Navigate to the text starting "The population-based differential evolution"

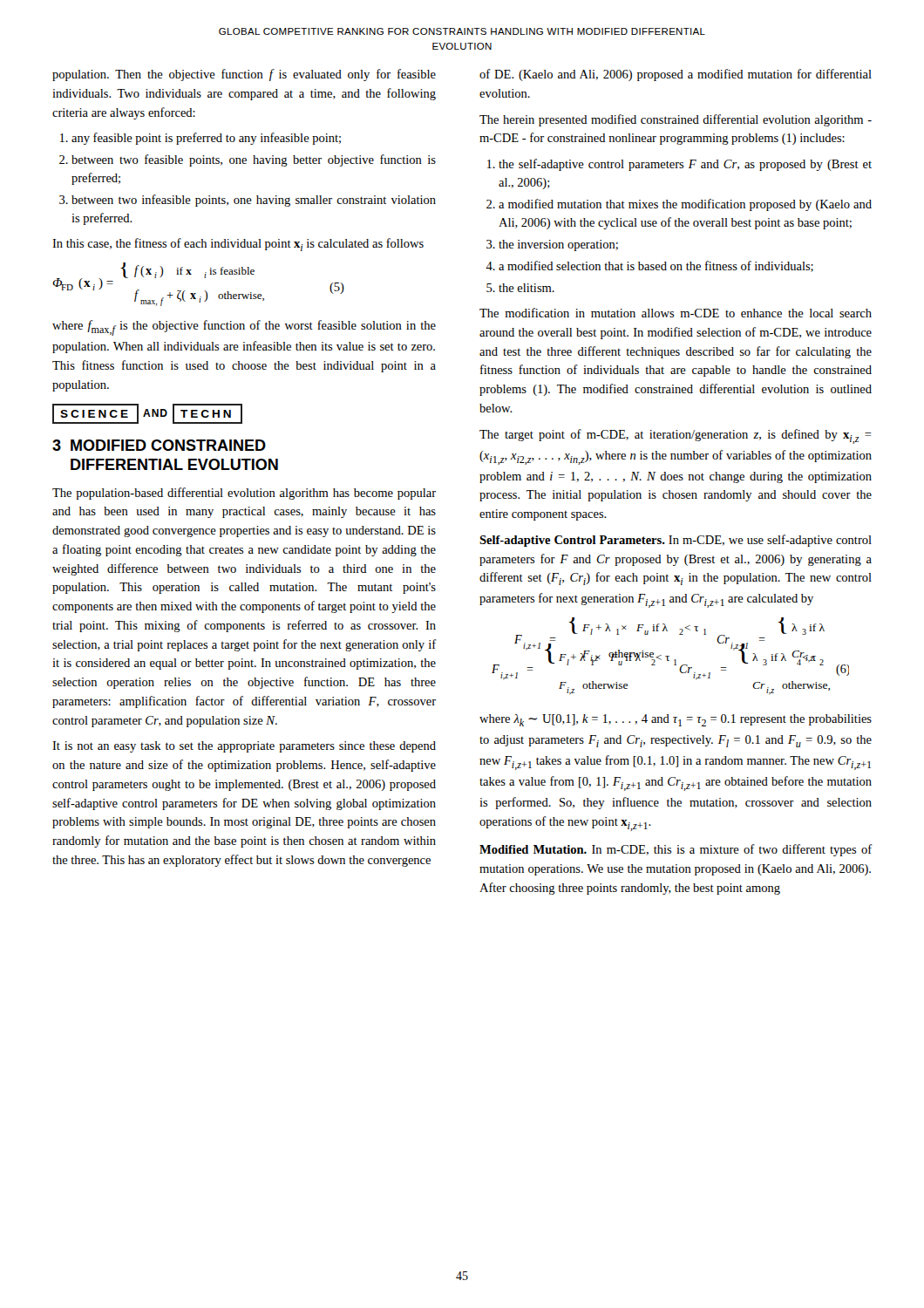(x=244, y=607)
